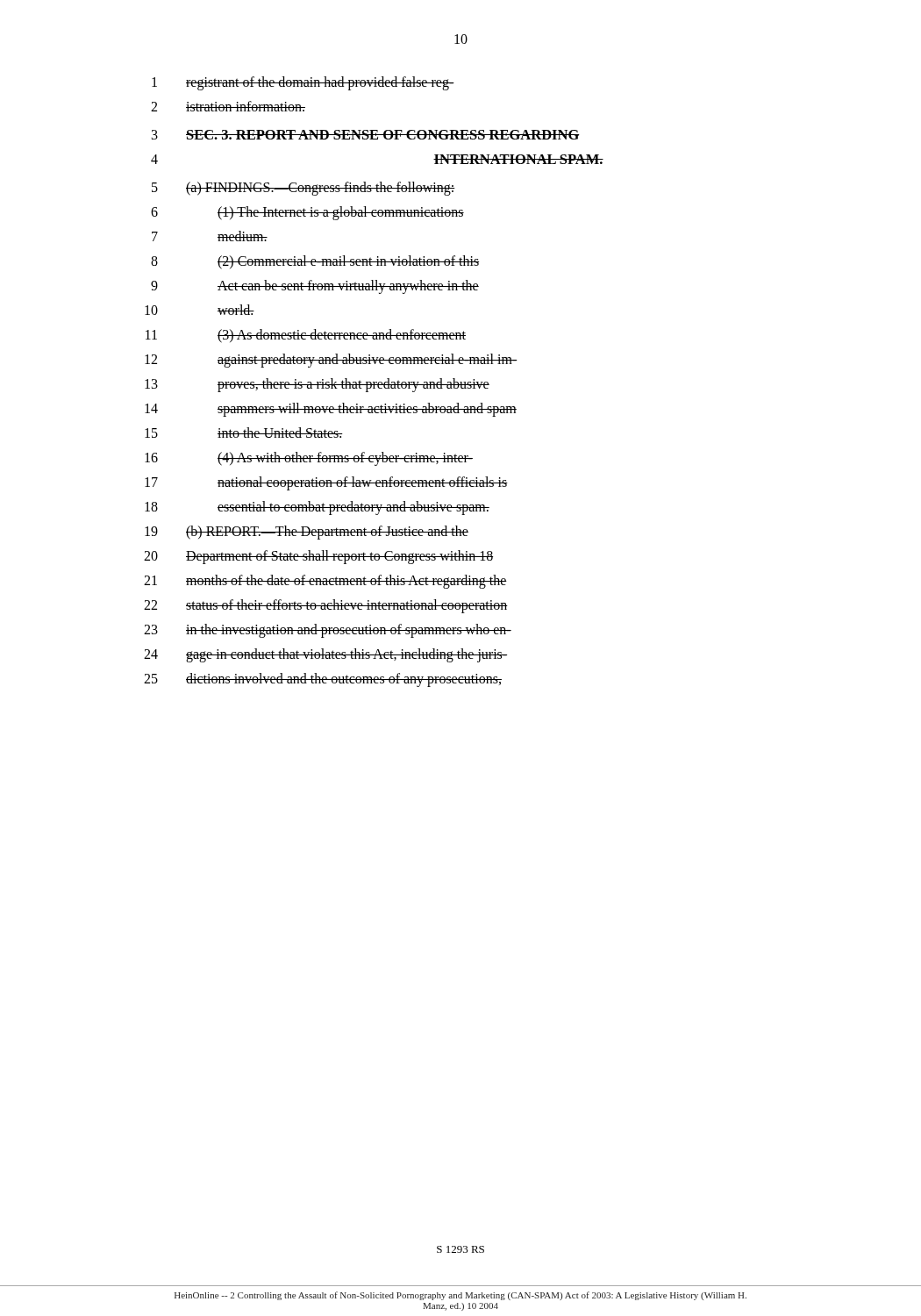Locate the block of text that opens with "8 (2) Commercial e-mail sent in violation of"
The image size is (921, 1316).
[x=487, y=261]
